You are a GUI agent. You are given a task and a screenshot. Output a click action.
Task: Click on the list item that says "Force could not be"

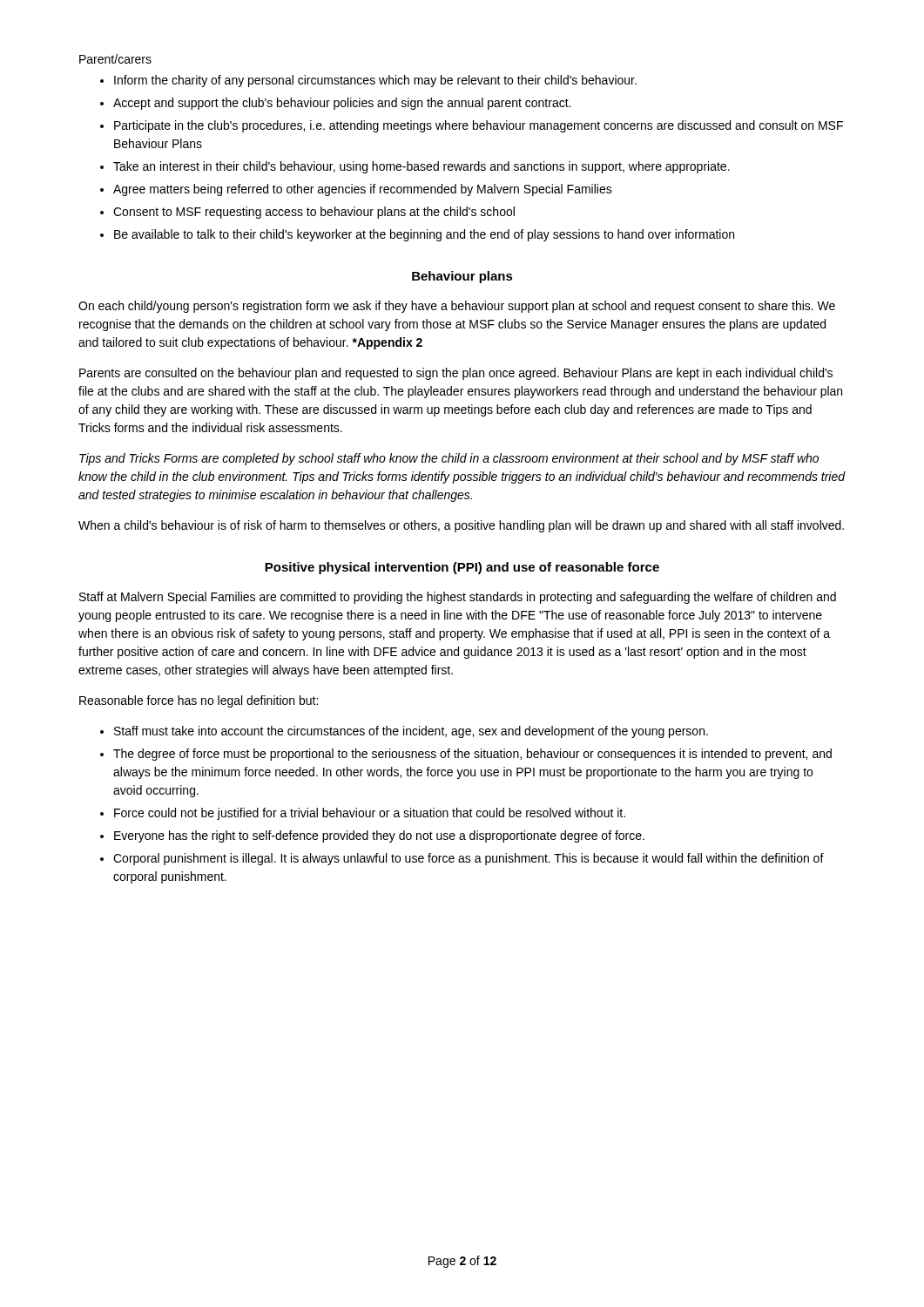[370, 813]
